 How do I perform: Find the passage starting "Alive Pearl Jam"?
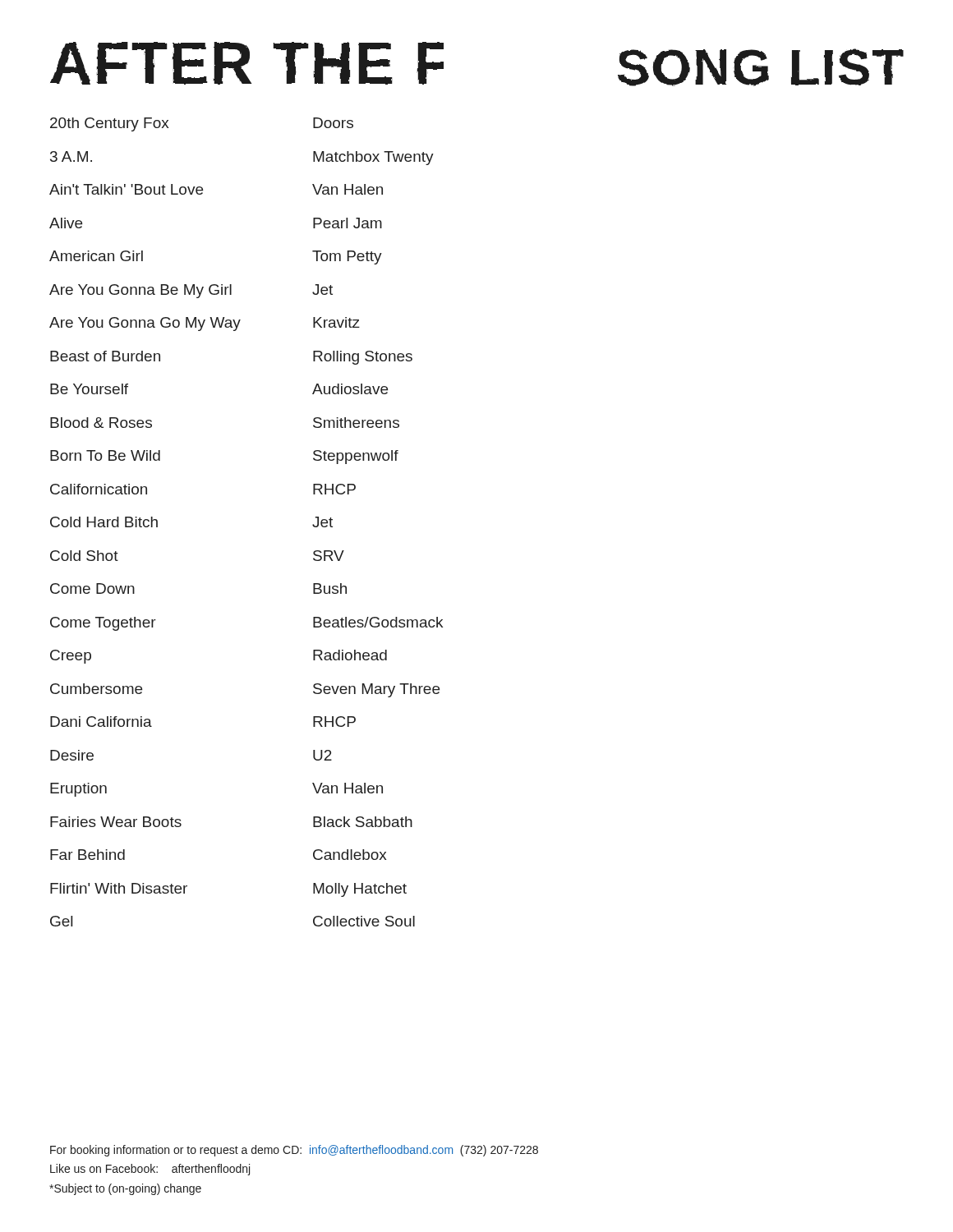coord(64,223)
